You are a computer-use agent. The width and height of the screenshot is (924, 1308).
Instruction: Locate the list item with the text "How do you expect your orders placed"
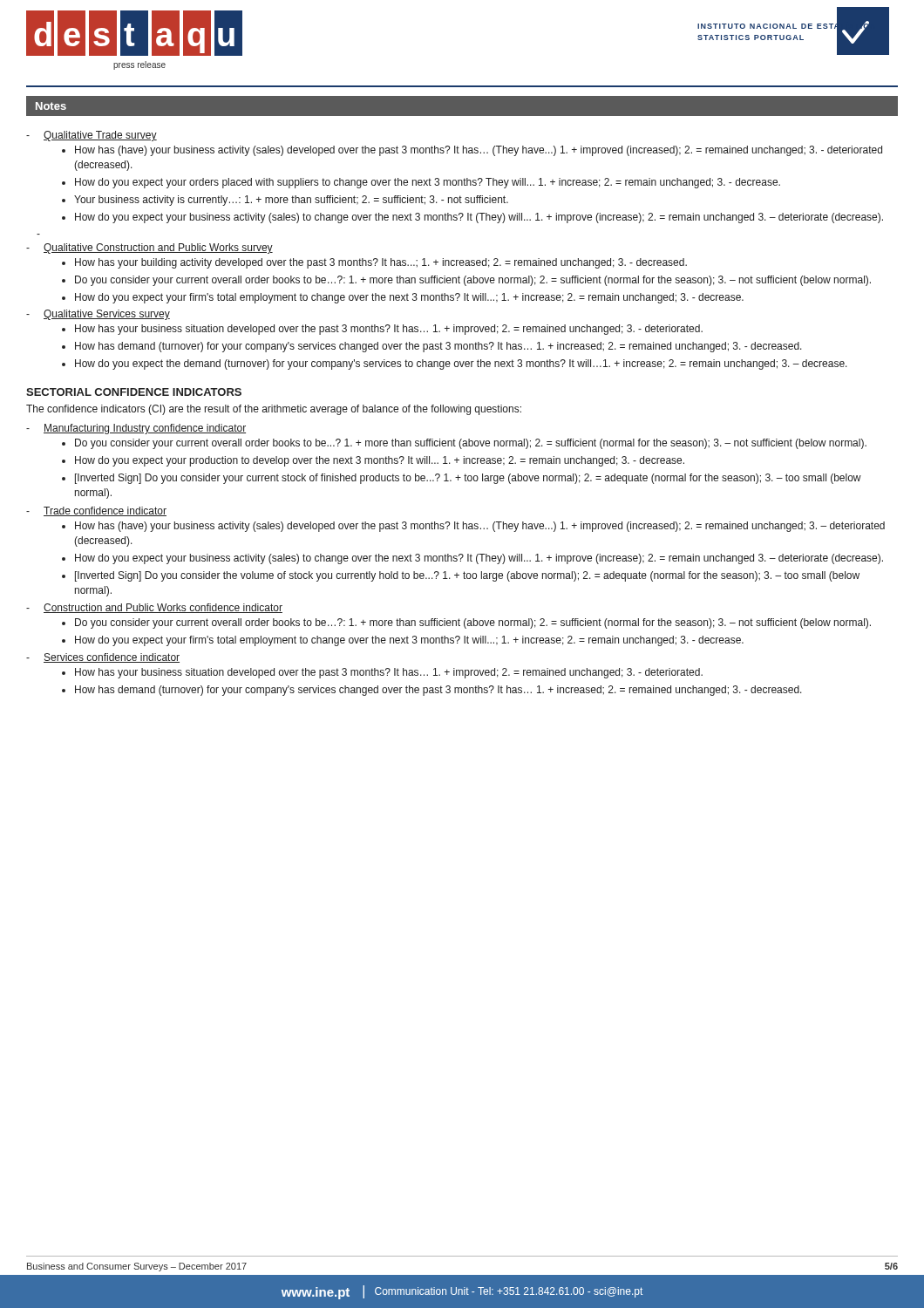click(428, 182)
